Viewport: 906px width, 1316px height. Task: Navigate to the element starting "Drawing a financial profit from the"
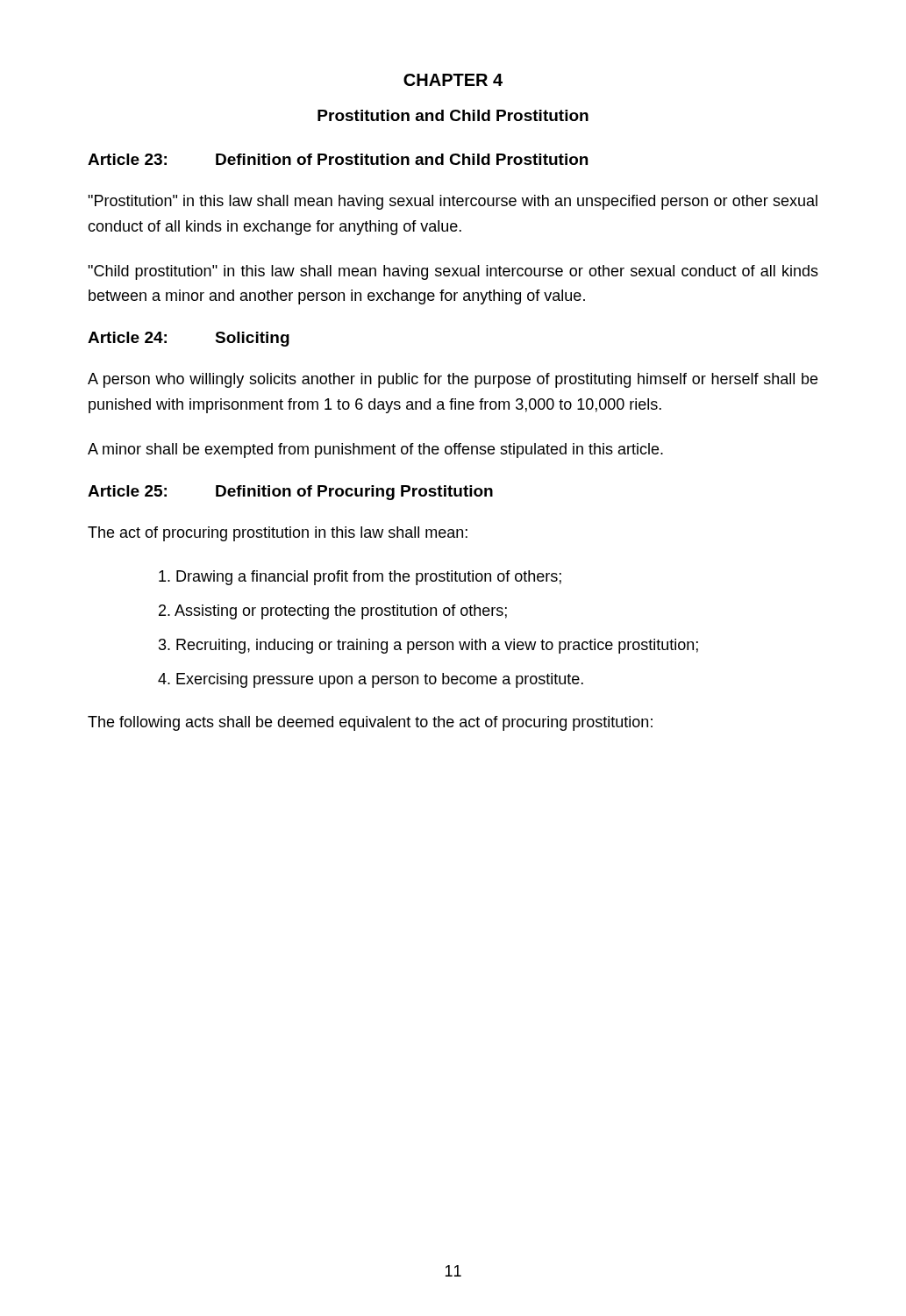pyautogui.click(x=360, y=577)
